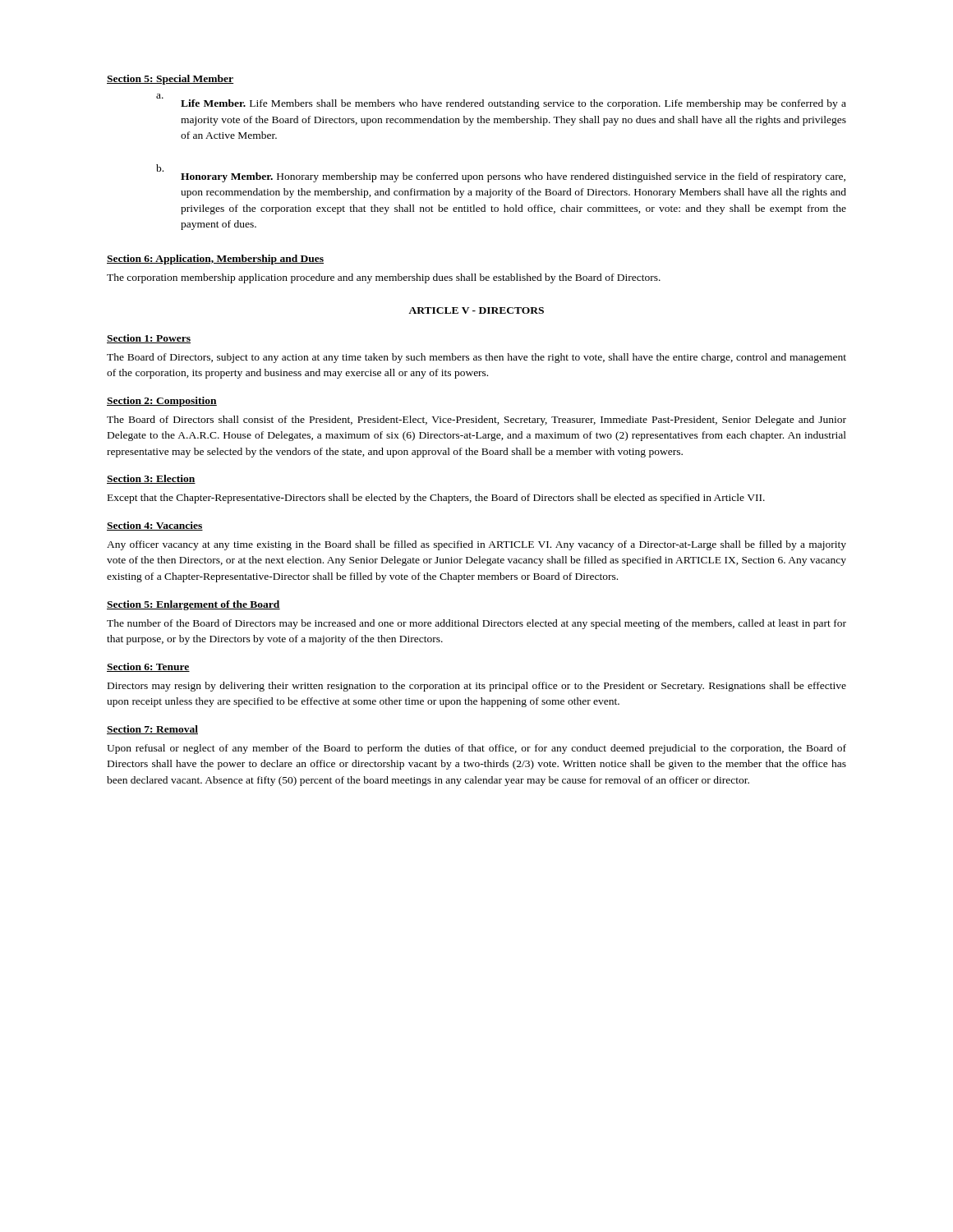Viewport: 953px width, 1232px height.
Task: Find the block starting "The corporation membership"
Action: click(384, 277)
